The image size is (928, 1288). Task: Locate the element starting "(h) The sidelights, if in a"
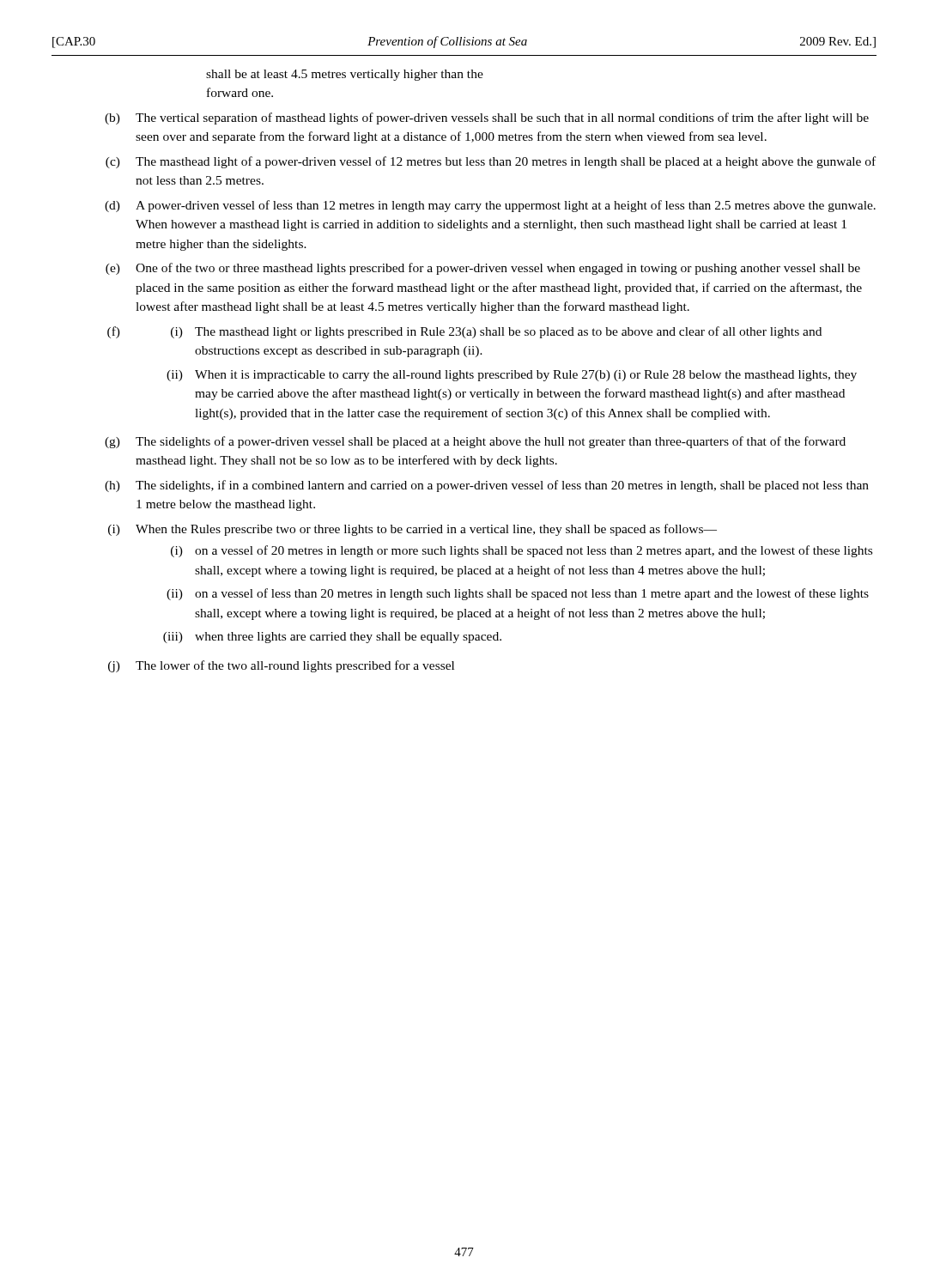point(464,495)
